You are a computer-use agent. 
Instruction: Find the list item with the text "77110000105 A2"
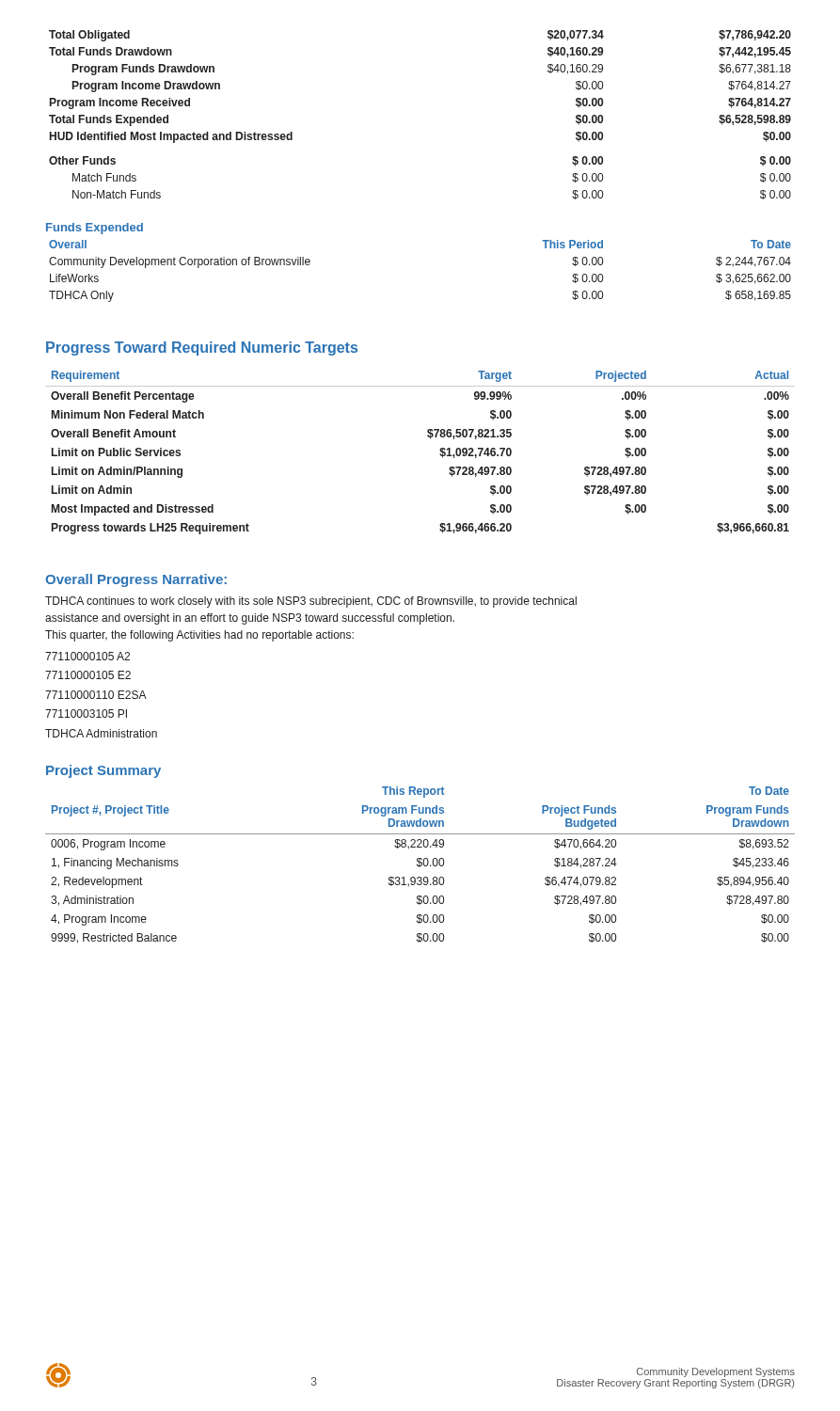click(x=87, y=656)
